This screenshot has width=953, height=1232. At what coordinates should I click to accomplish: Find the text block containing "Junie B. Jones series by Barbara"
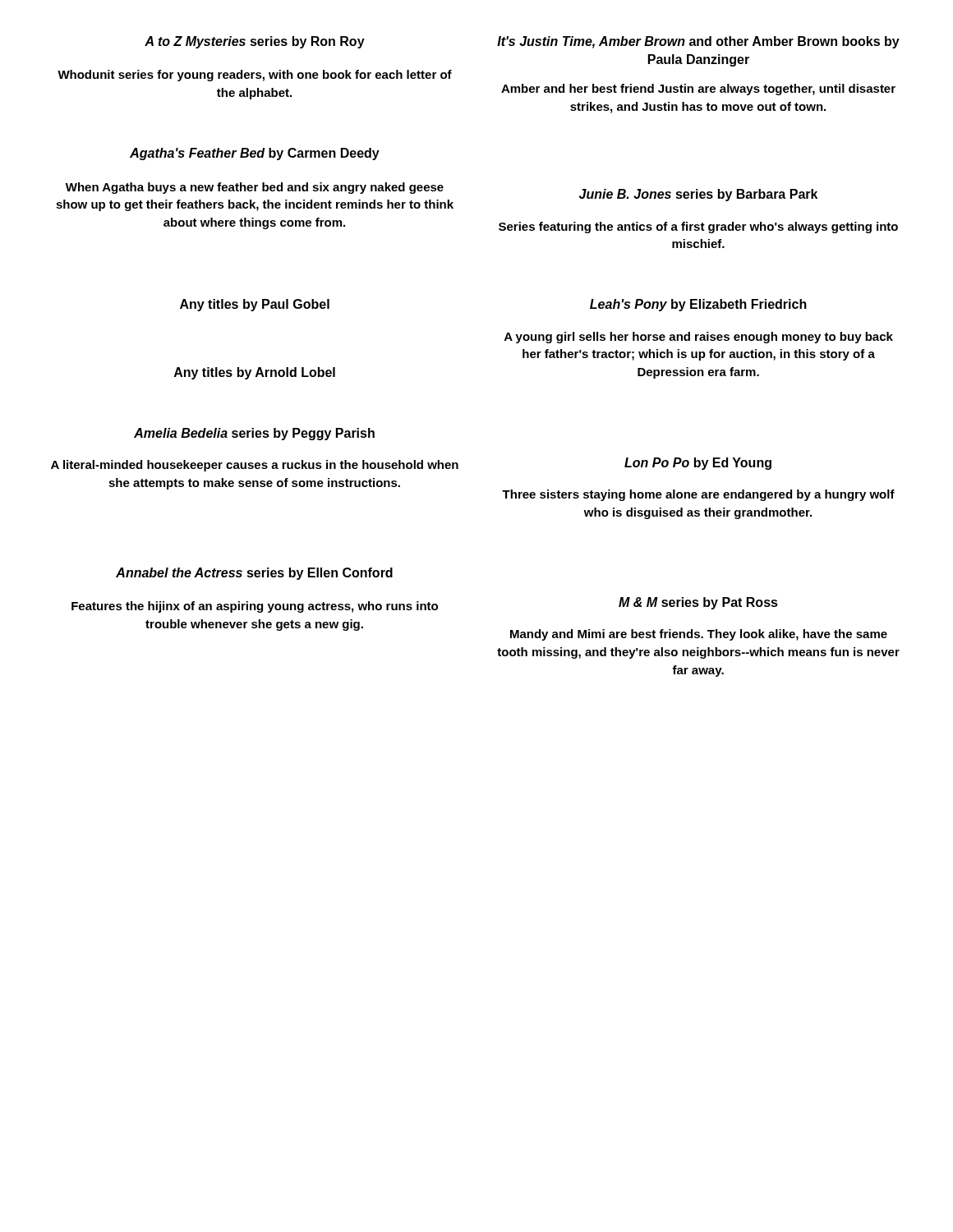pyautogui.click(x=698, y=194)
